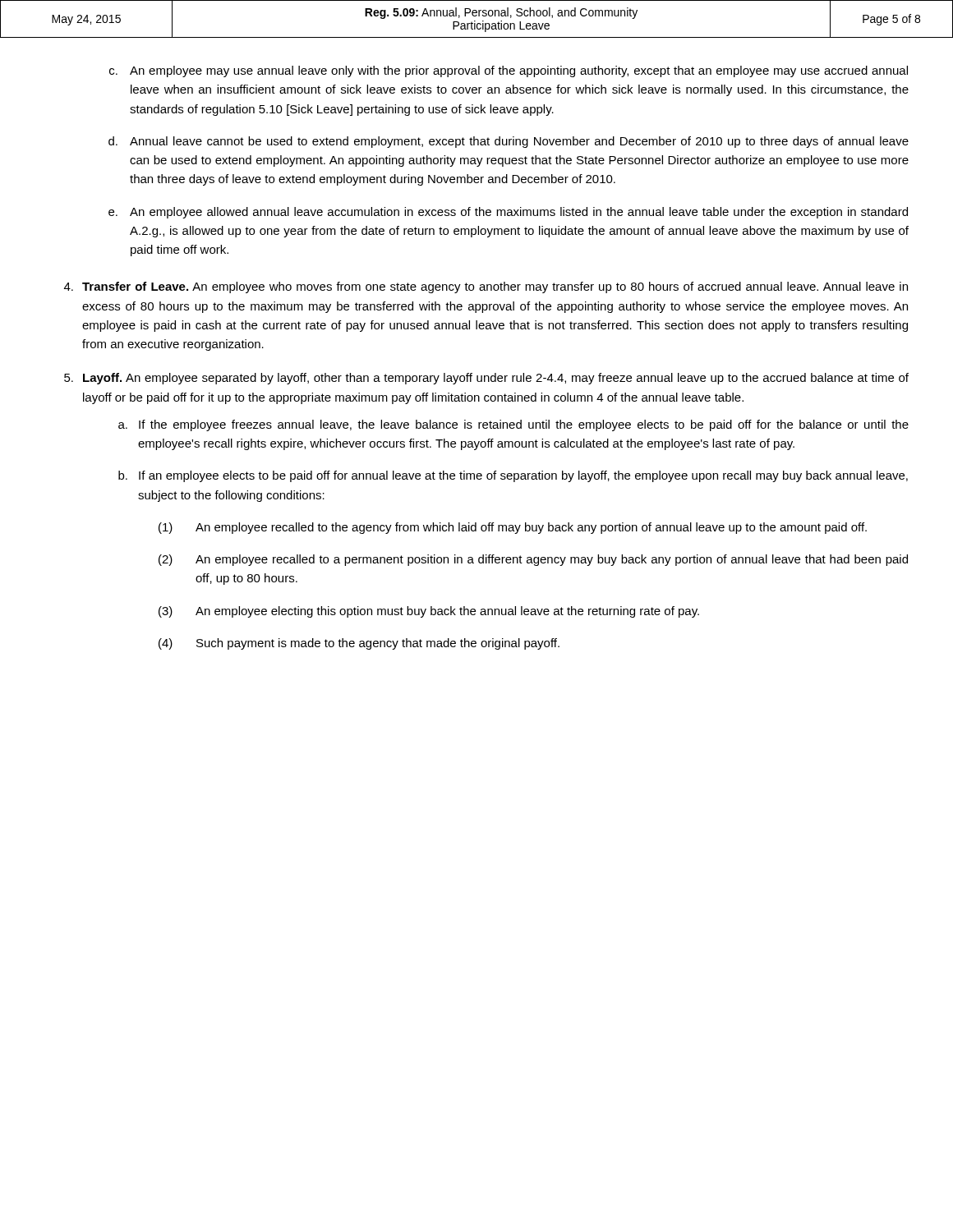
Task: Locate the text starting "a. If the employee freezes annual"
Action: pos(506,434)
